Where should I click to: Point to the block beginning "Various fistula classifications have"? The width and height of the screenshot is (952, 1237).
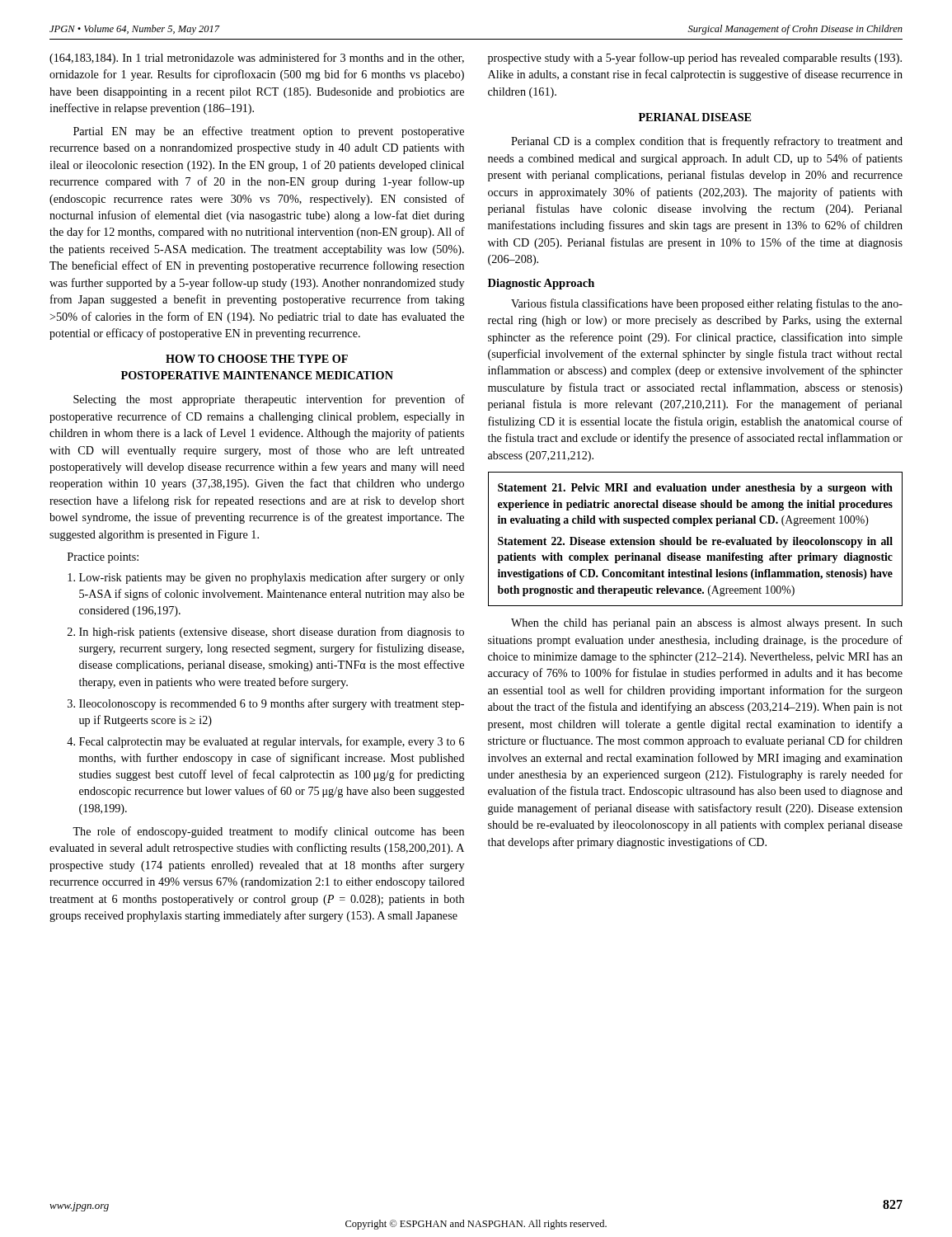[x=695, y=379]
